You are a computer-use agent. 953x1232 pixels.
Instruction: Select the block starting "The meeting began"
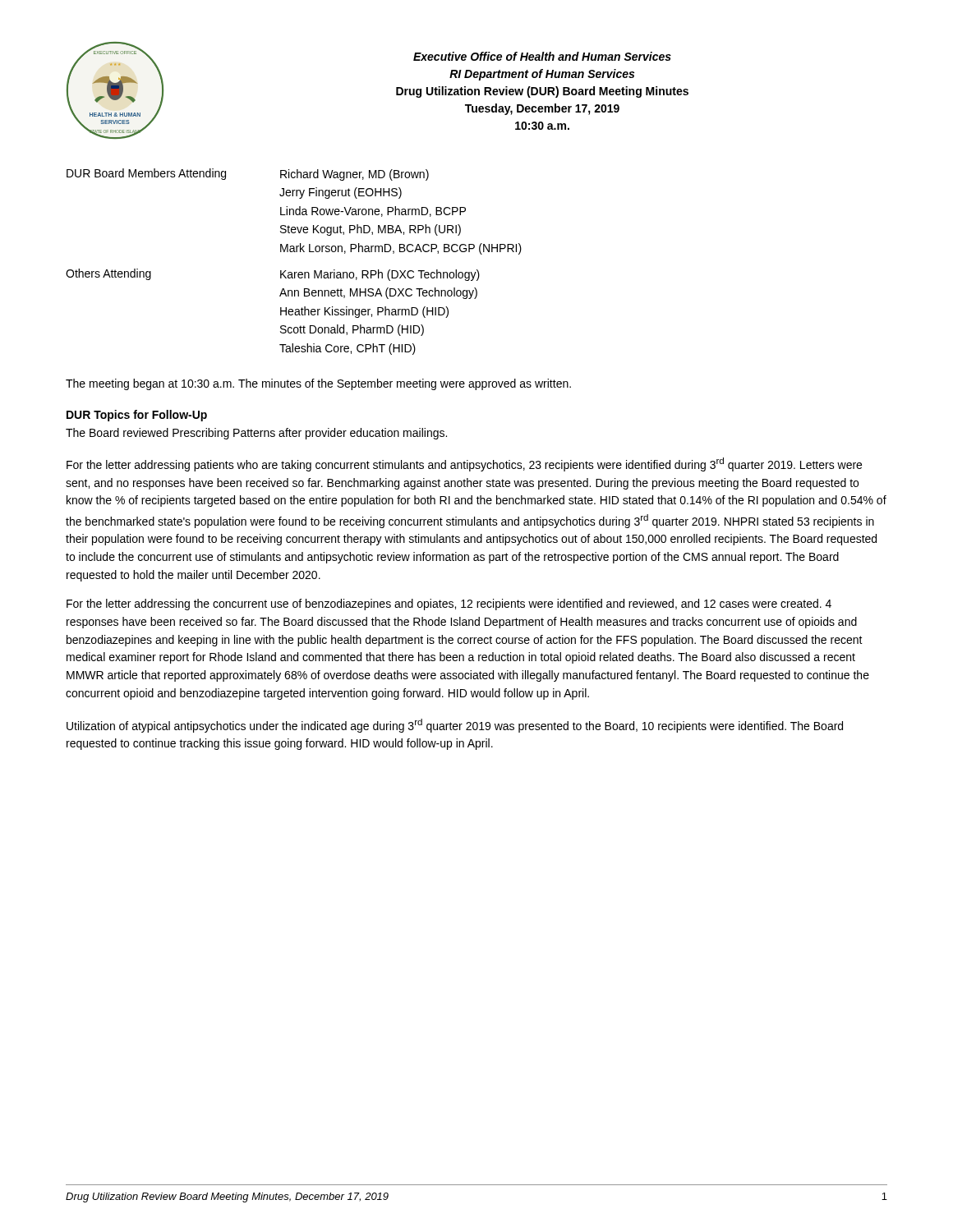(x=319, y=383)
